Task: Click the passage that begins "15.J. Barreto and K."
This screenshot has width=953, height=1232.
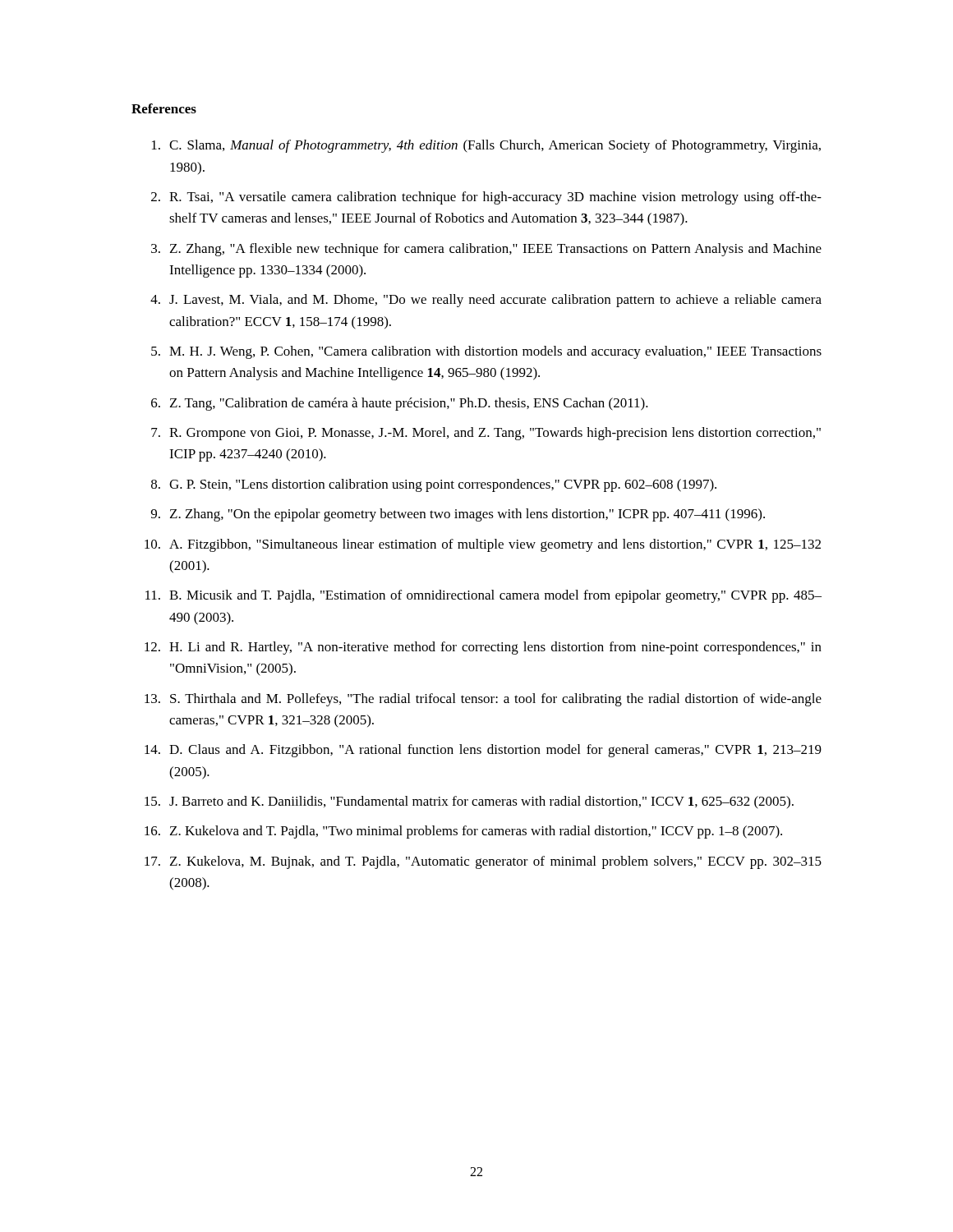Action: (476, 802)
